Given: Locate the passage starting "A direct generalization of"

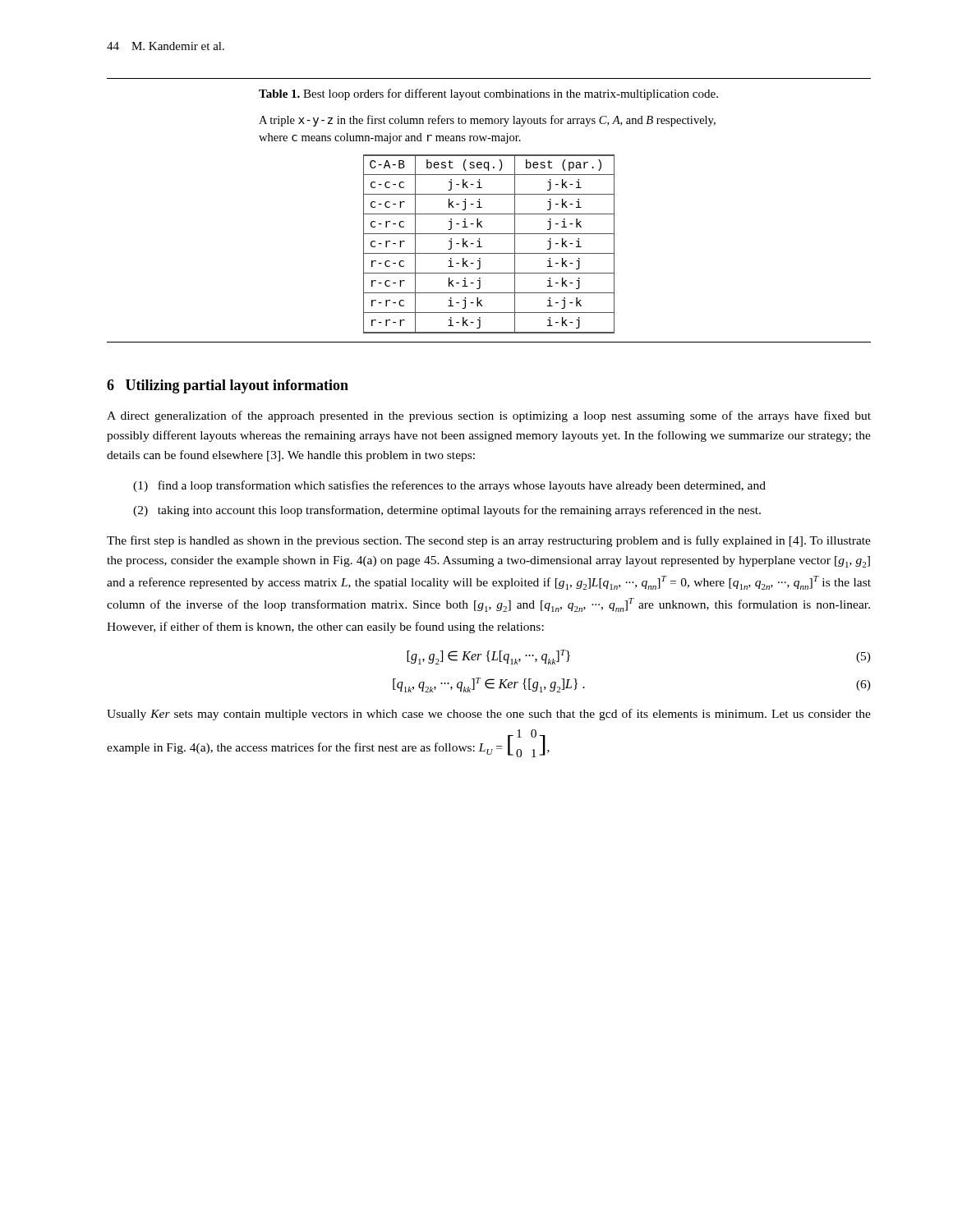Looking at the screenshot, I should (489, 435).
